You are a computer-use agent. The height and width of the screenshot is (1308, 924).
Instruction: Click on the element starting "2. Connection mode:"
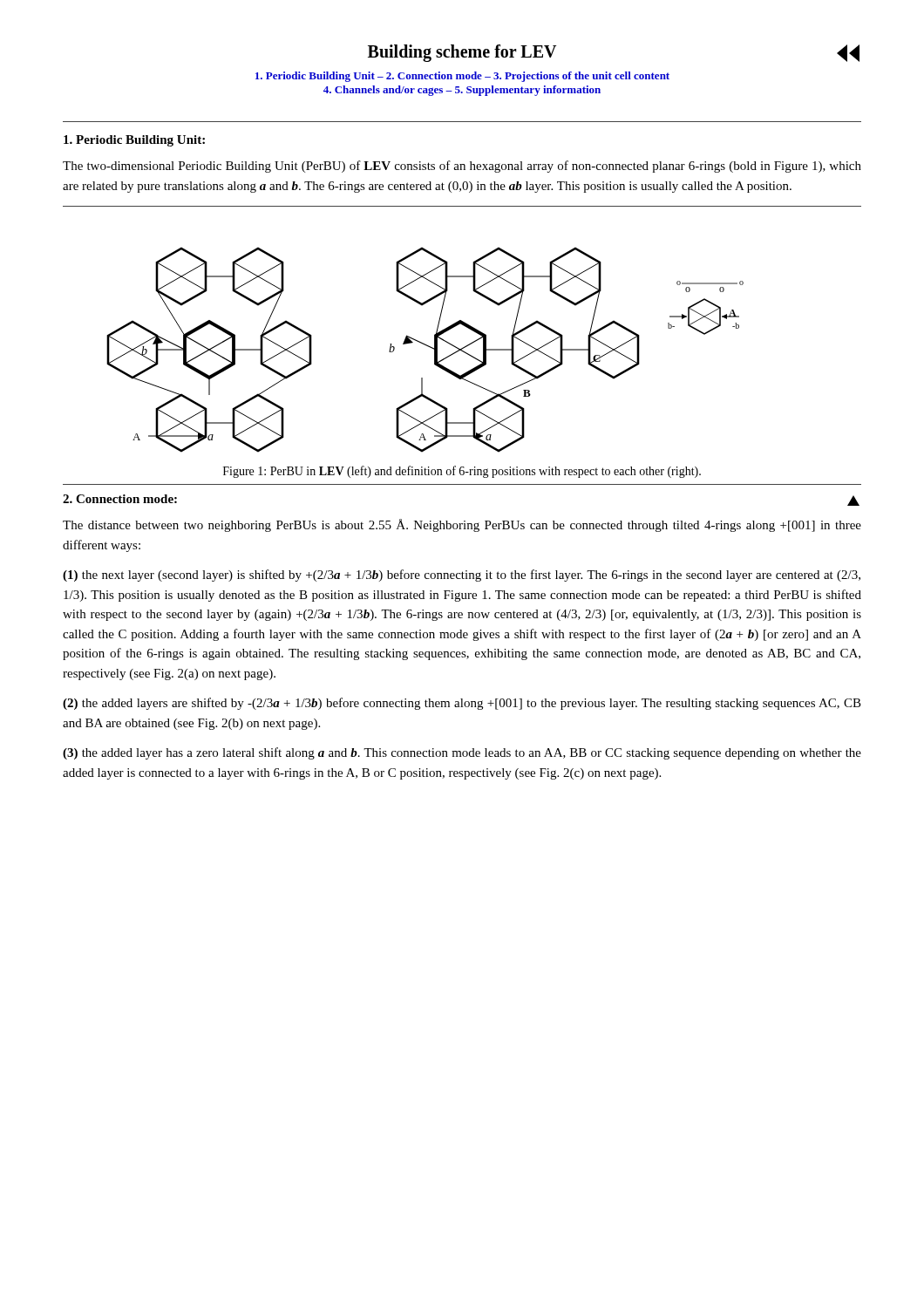pyautogui.click(x=120, y=499)
